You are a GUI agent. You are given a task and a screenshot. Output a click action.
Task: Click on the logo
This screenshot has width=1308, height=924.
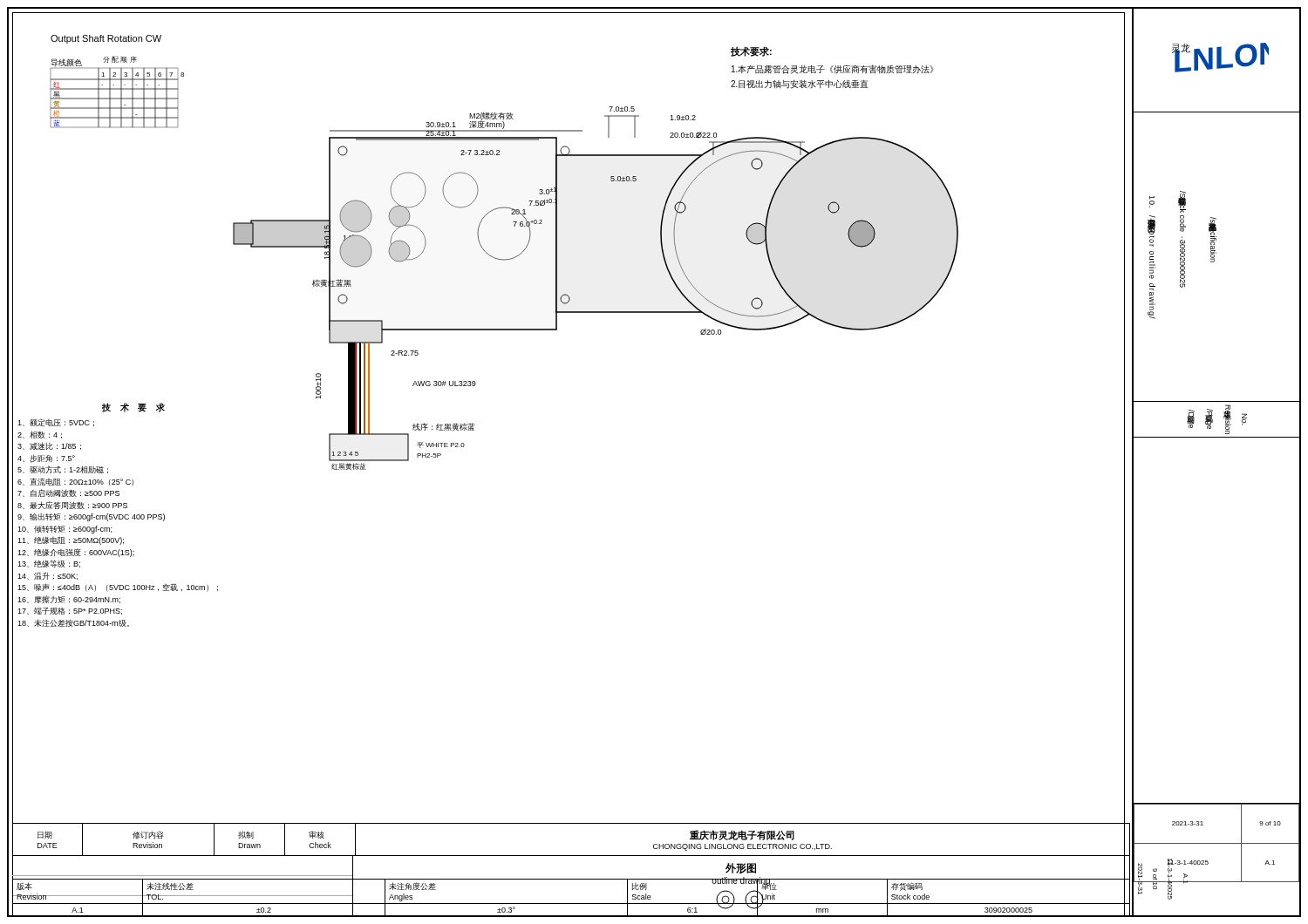[x=1216, y=61]
